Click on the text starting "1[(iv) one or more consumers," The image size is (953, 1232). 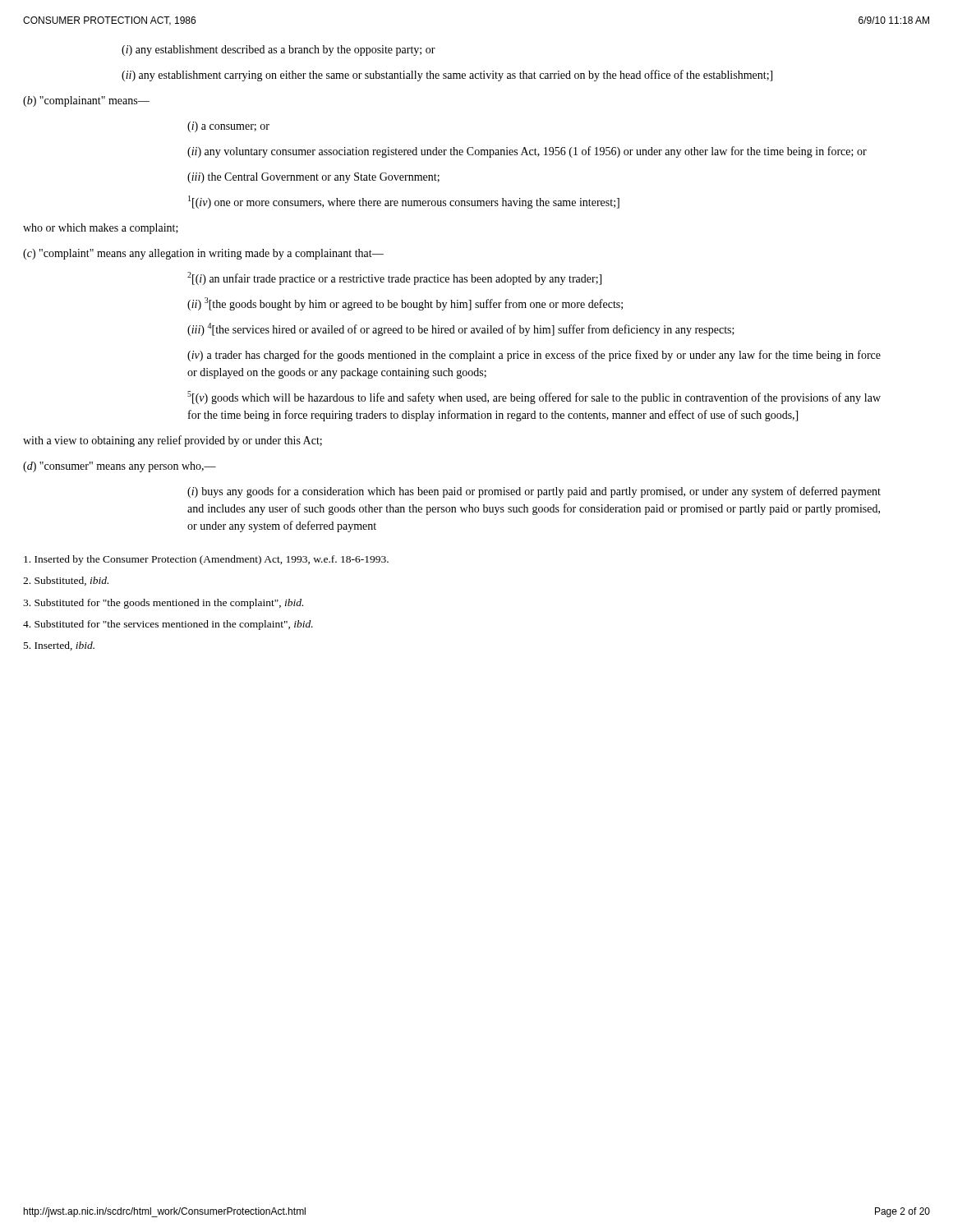[x=404, y=201]
